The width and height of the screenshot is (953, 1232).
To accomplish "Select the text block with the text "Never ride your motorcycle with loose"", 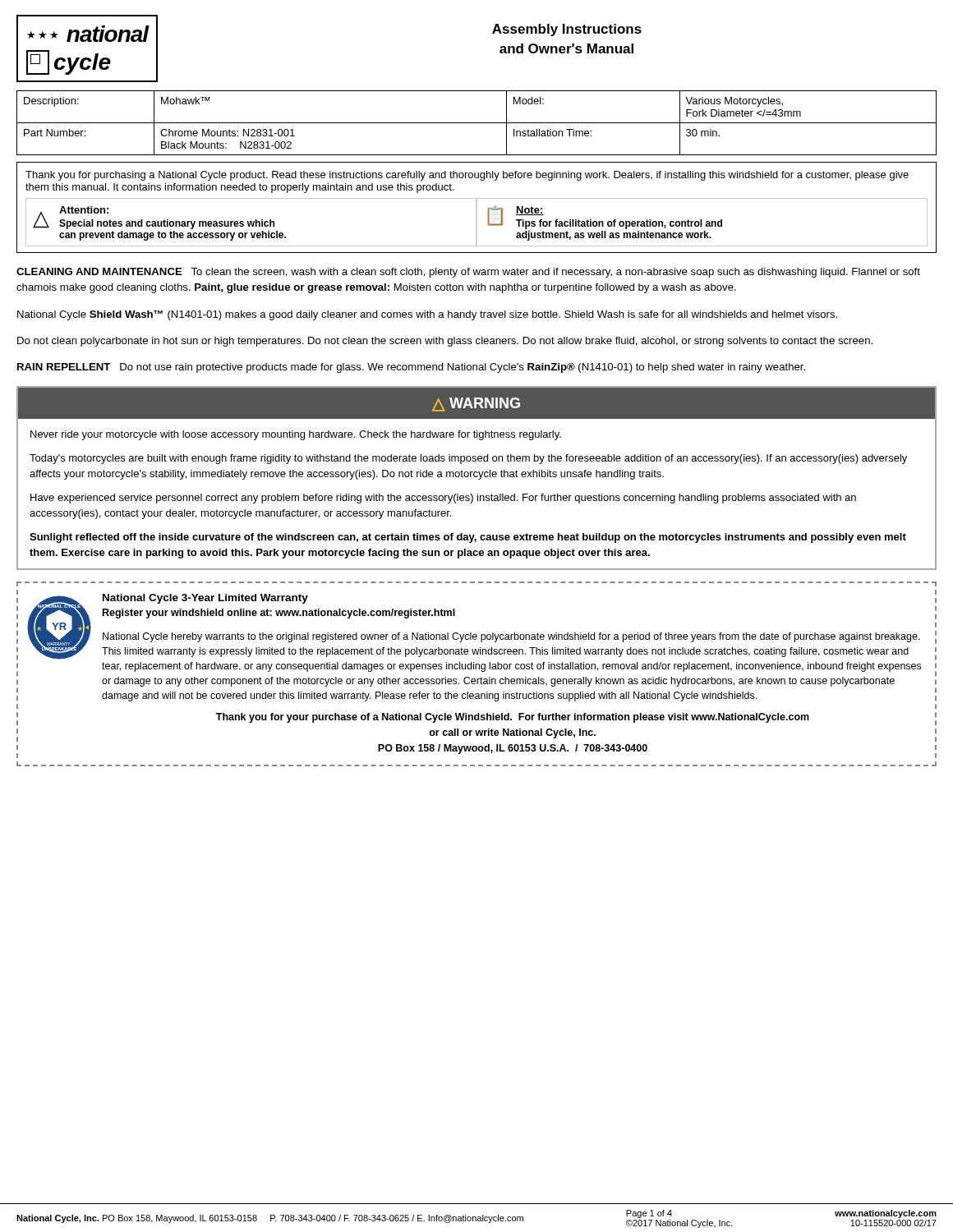I will [x=296, y=434].
